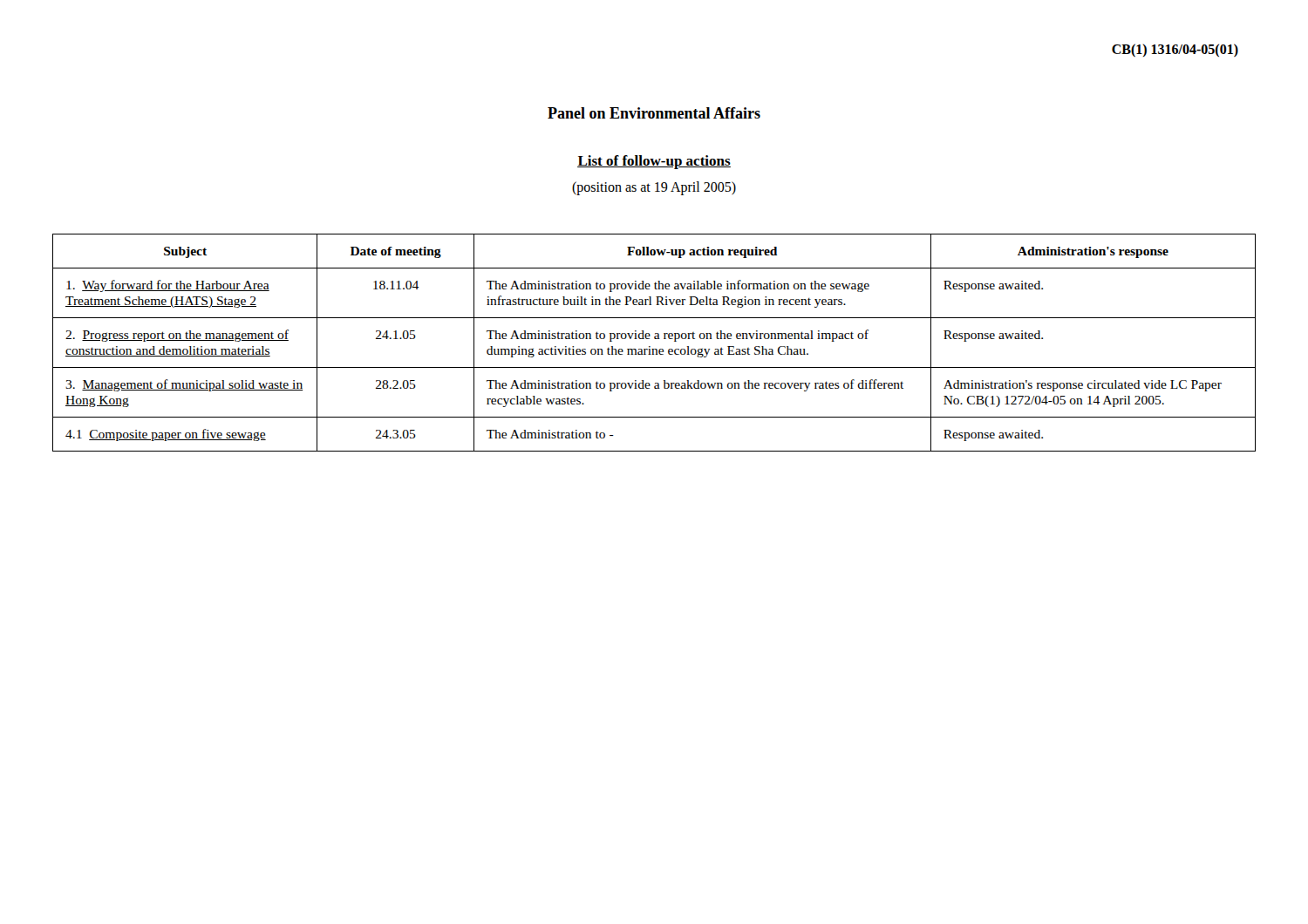Screen dimensions: 924x1308
Task: Locate the text "Panel on Environmental Affairs"
Action: pyautogui.click(x=654, y=113)
